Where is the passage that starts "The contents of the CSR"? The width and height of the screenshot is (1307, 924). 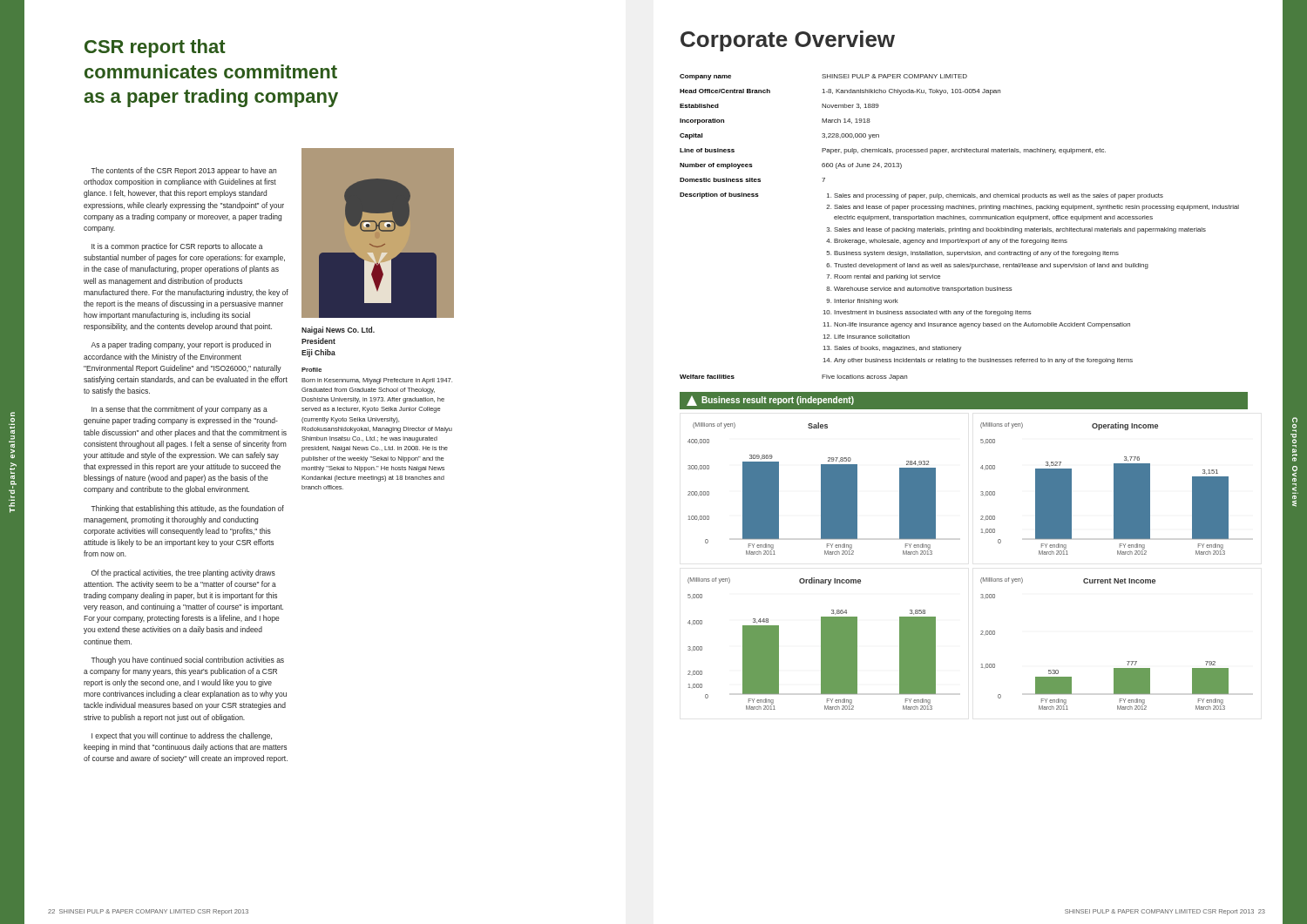pyautogui.click(x=186, y=465)
